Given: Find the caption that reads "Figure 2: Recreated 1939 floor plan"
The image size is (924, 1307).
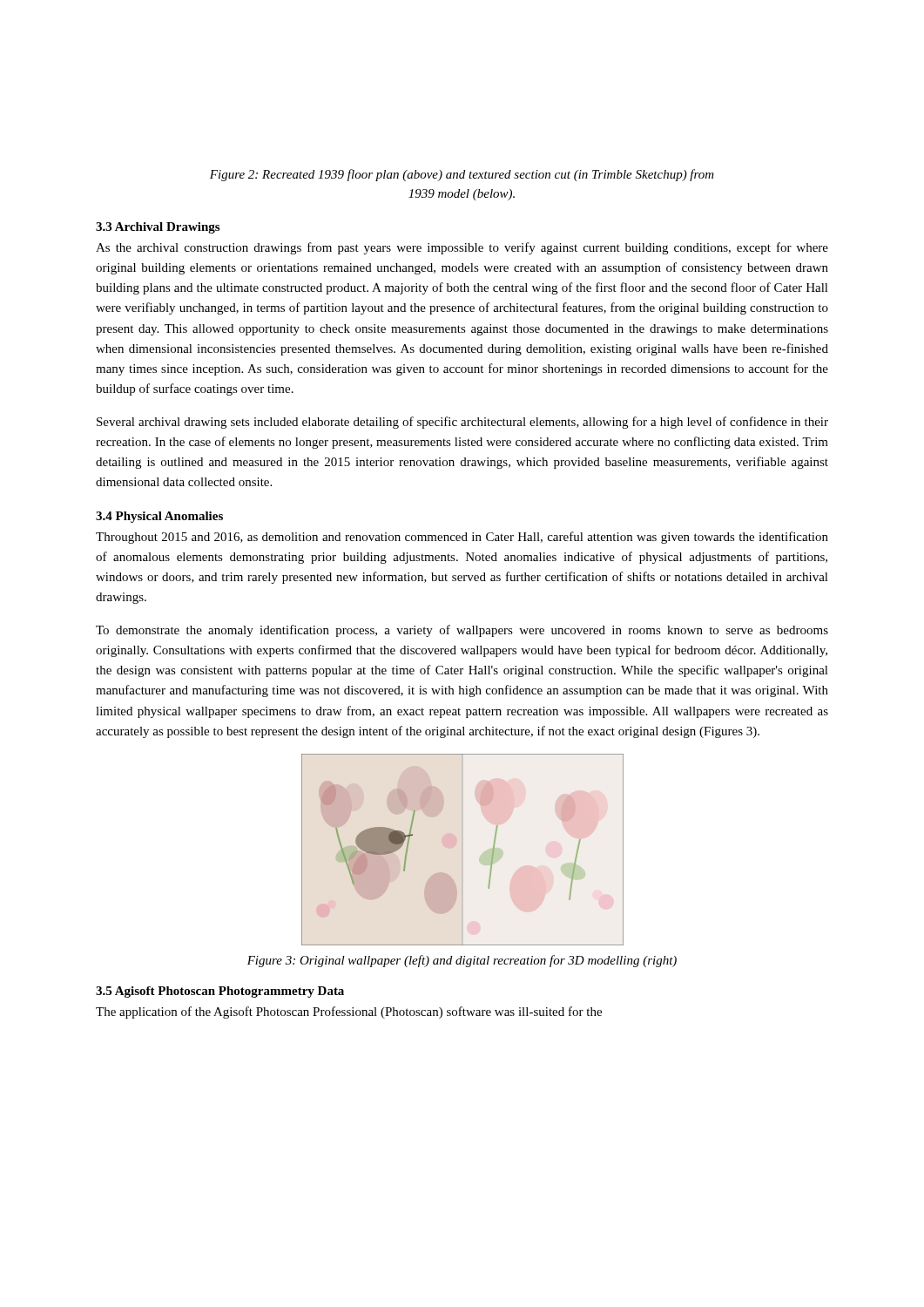Looking at the screenshot, I should click(462, 184).
